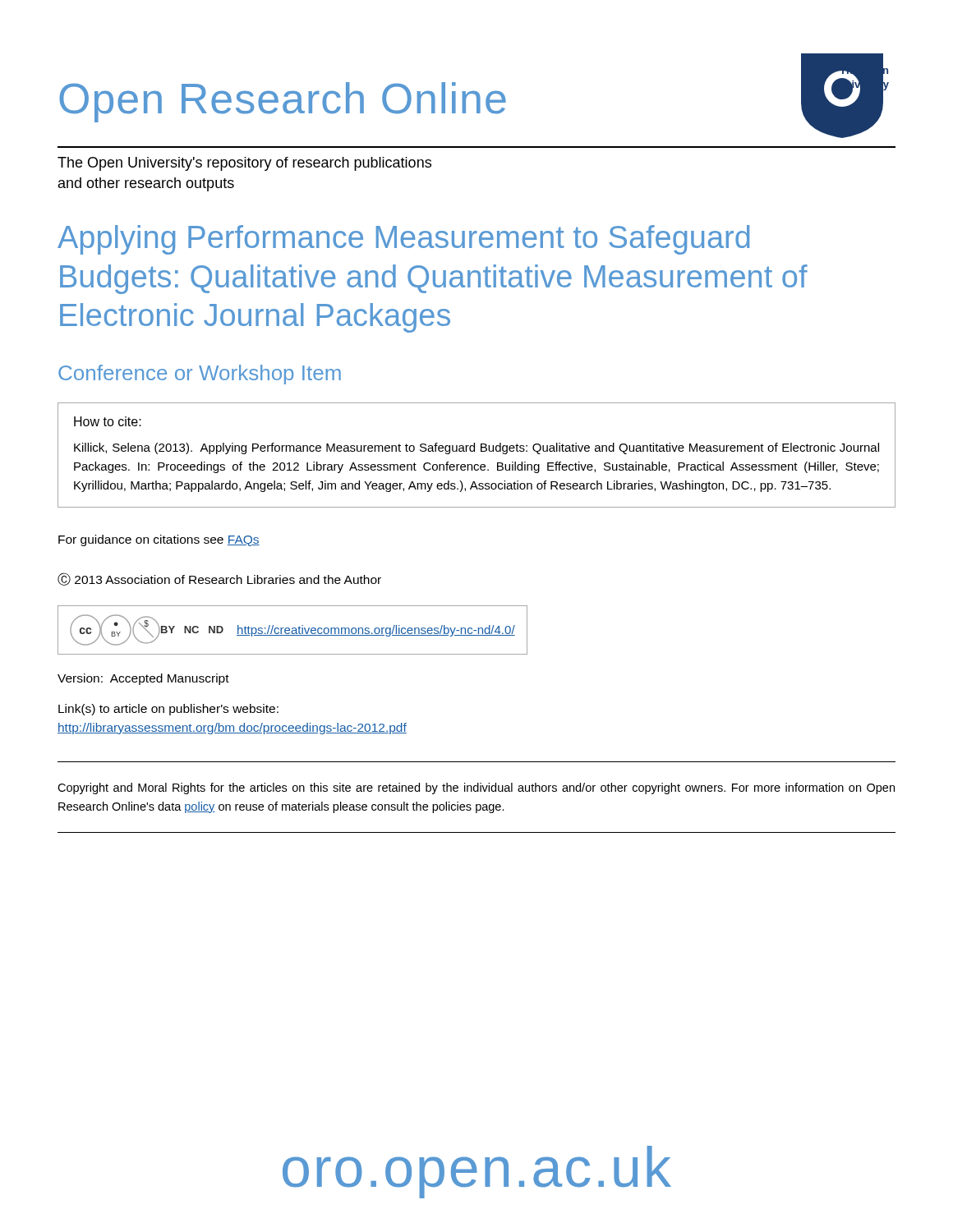Locate the region starting "Version: Accepted Manuscript"
953x1232 pixels.
click(143, 678)
